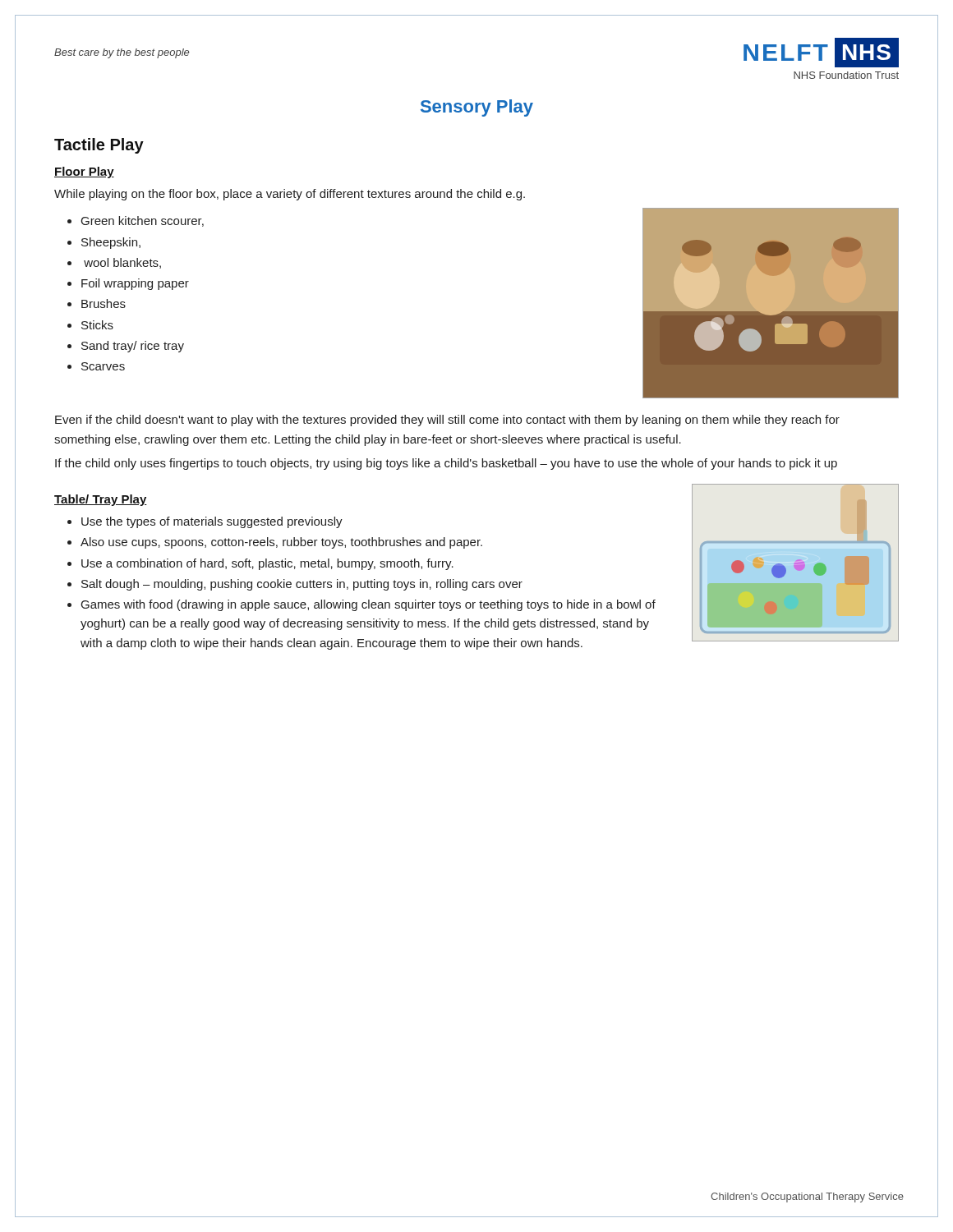Navigate to the passage starting "Foil wrapping paper"

[x=135, y=283]
